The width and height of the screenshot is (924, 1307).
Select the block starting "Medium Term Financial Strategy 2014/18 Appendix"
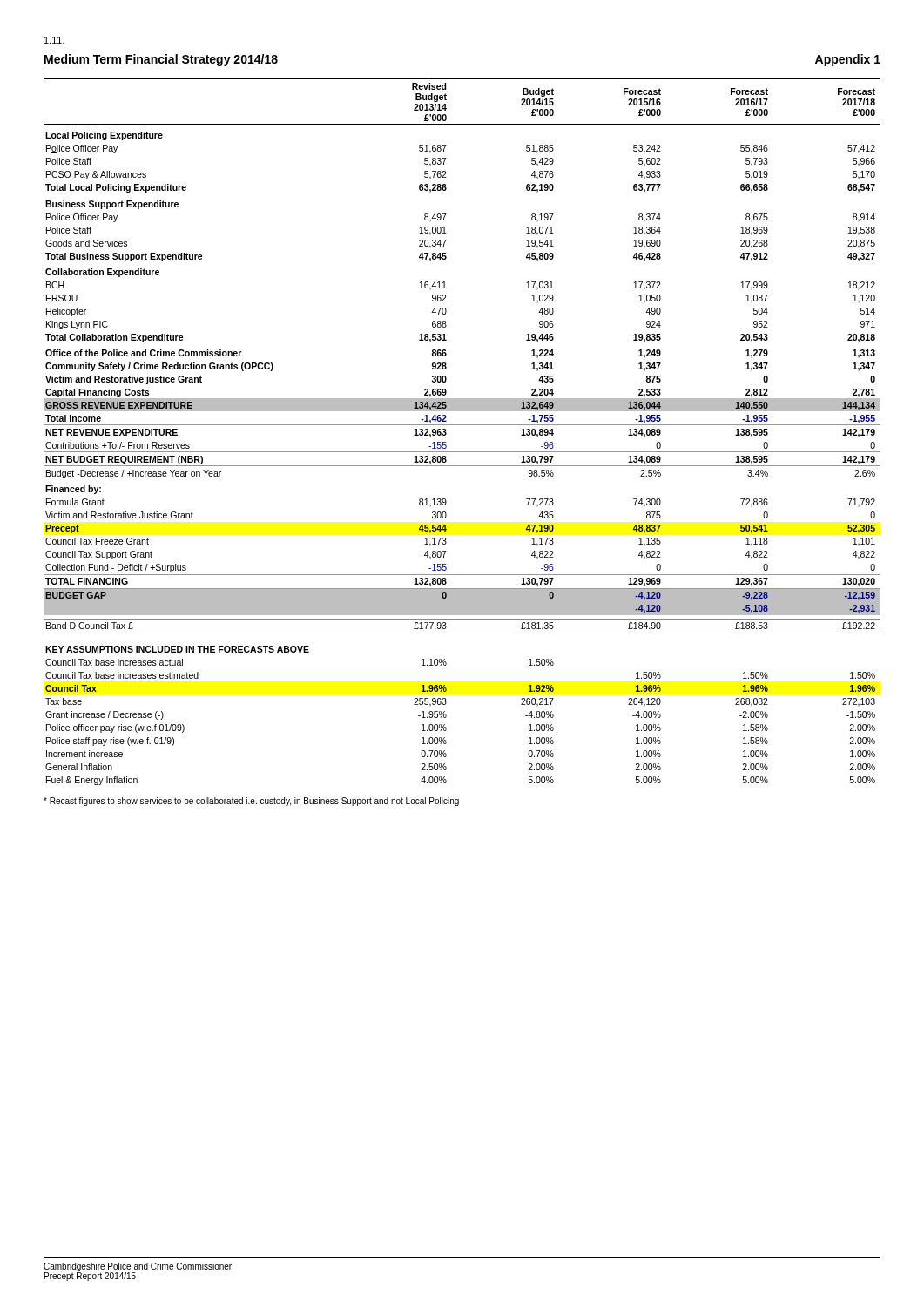point(162,59)
